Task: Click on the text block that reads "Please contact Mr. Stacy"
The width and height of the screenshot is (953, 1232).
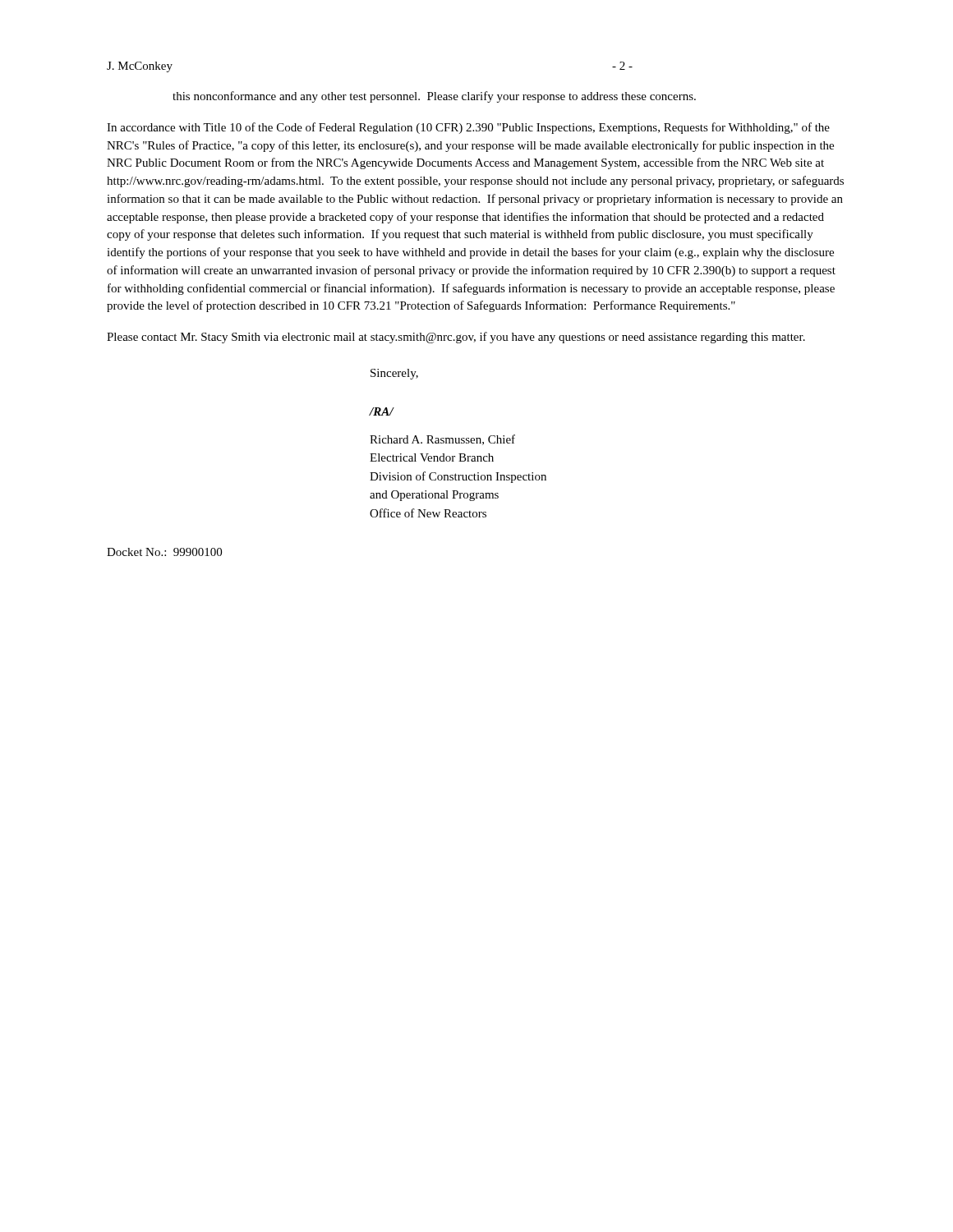Action: [x=456, y=337]
